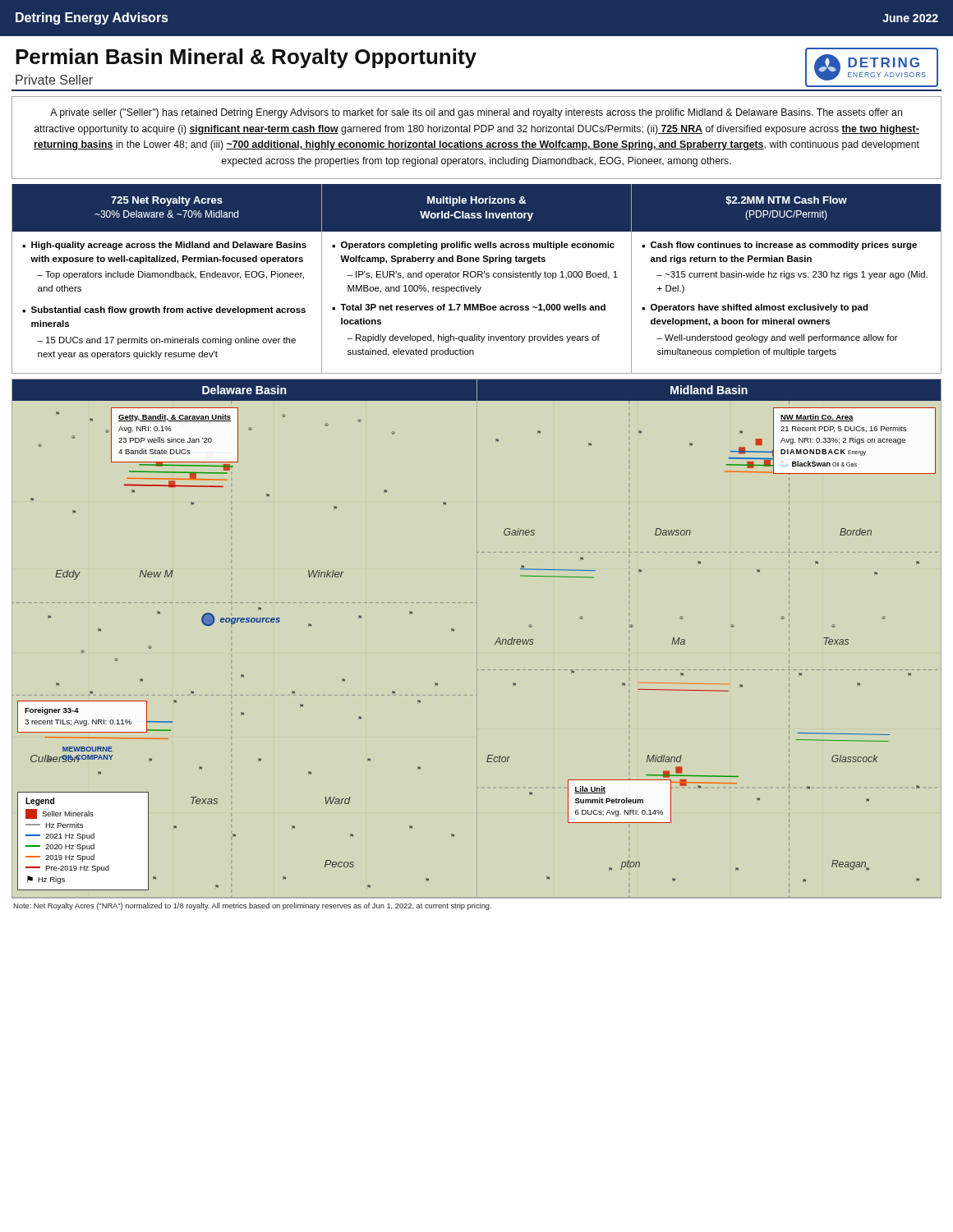
Task: Click the title
Action: (246, 57)
